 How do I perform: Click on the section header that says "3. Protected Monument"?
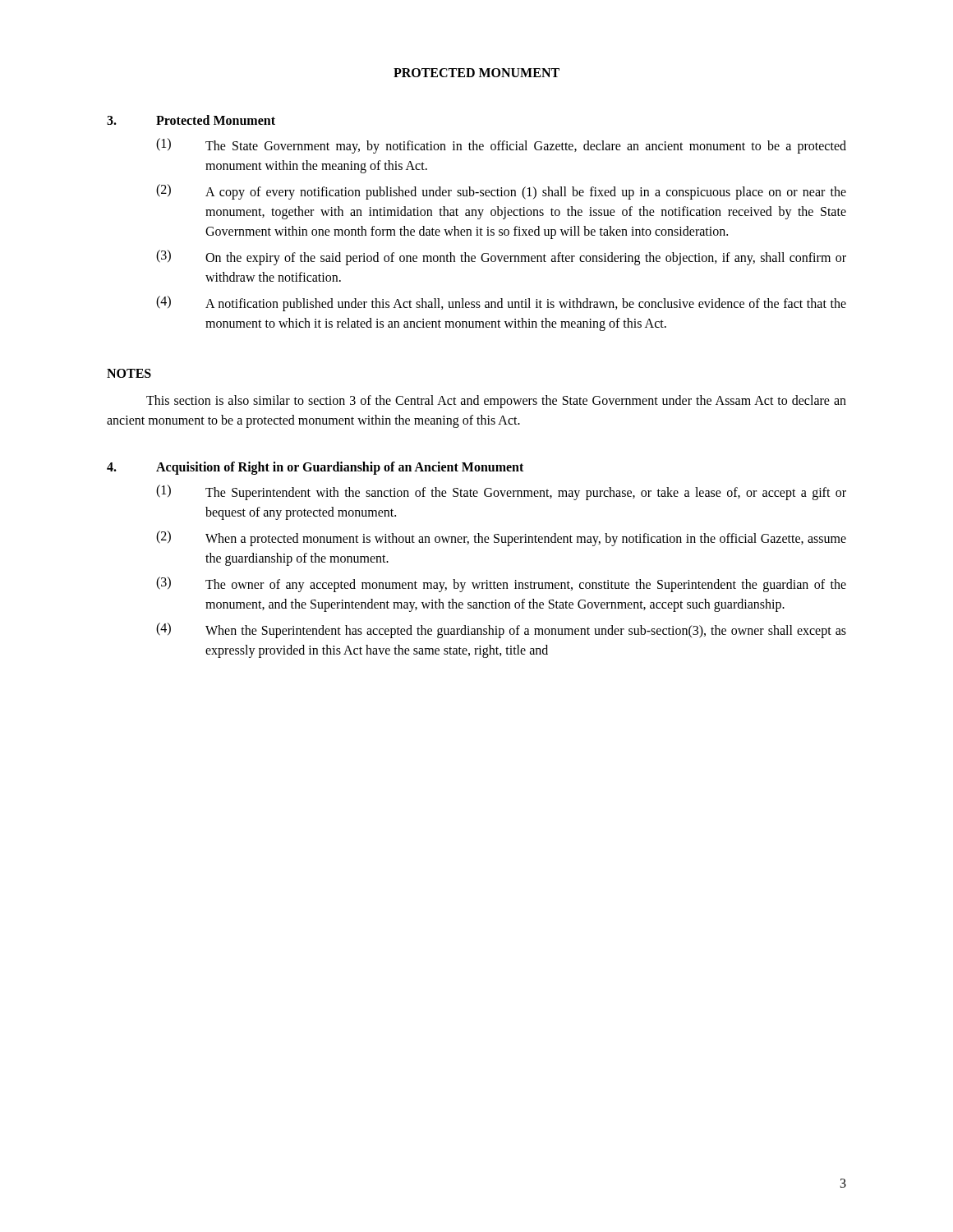191,121
